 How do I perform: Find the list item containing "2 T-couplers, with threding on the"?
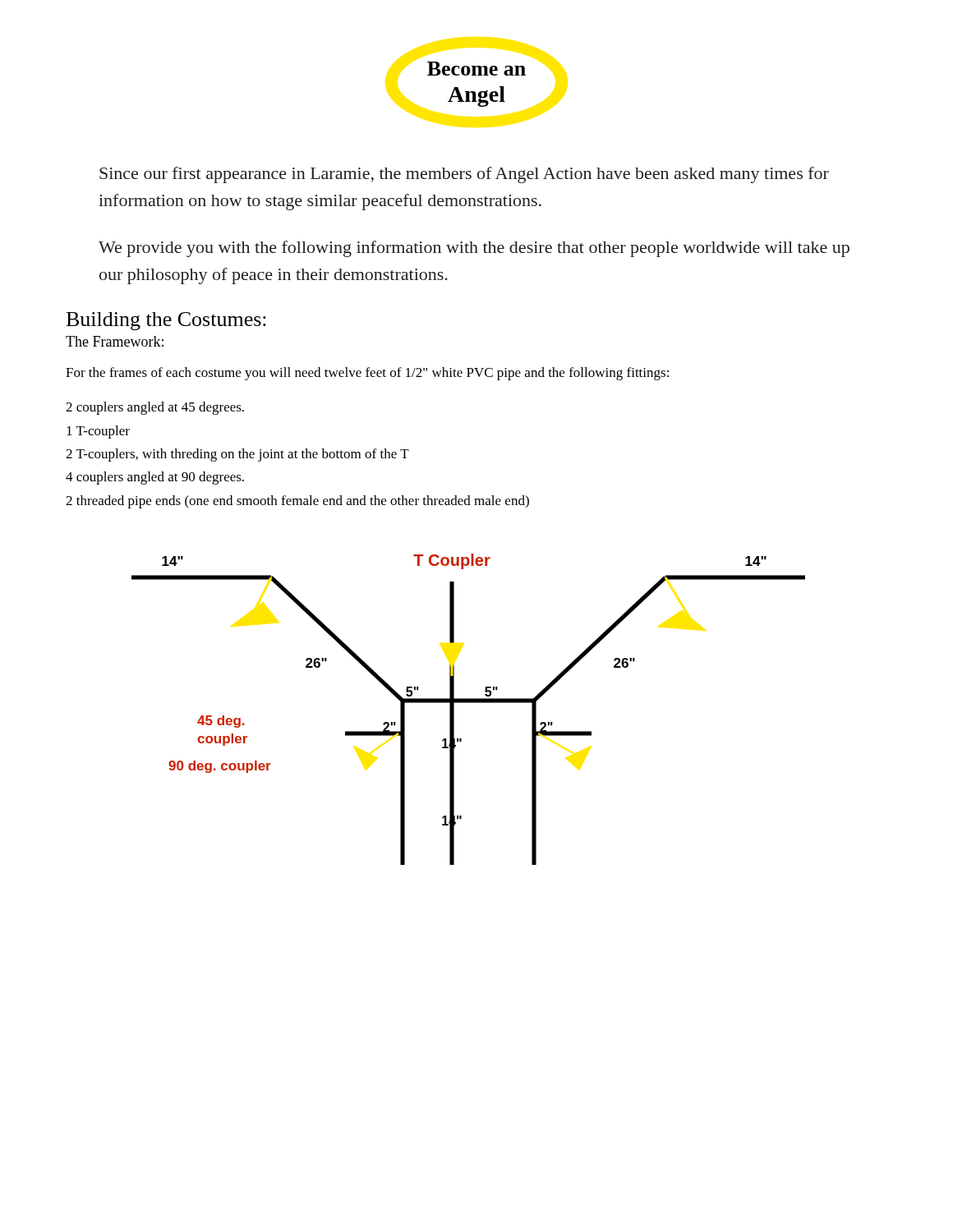(x=237, y=454)
